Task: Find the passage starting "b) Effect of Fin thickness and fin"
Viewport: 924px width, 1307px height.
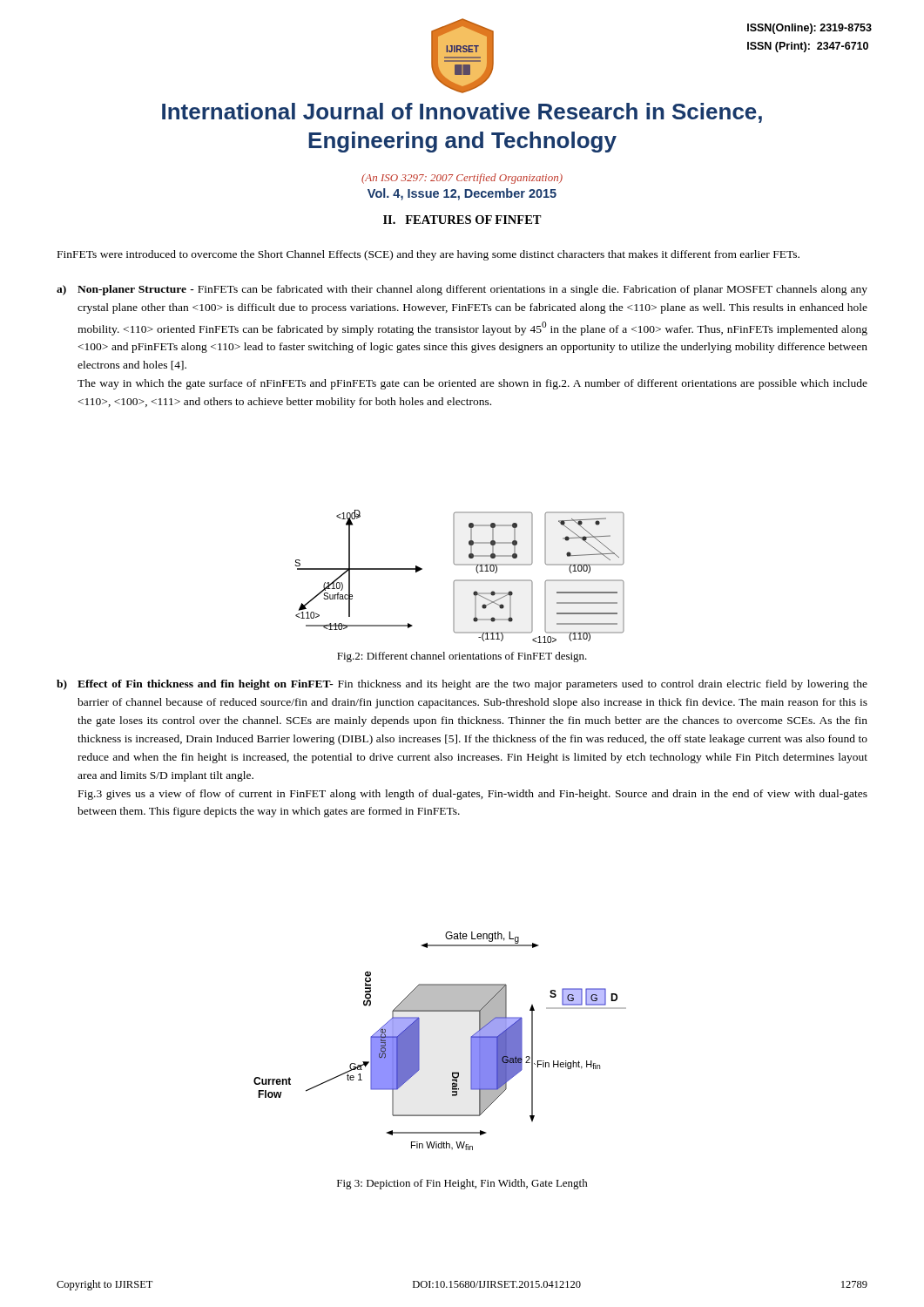Action: (x=462, y=748)
